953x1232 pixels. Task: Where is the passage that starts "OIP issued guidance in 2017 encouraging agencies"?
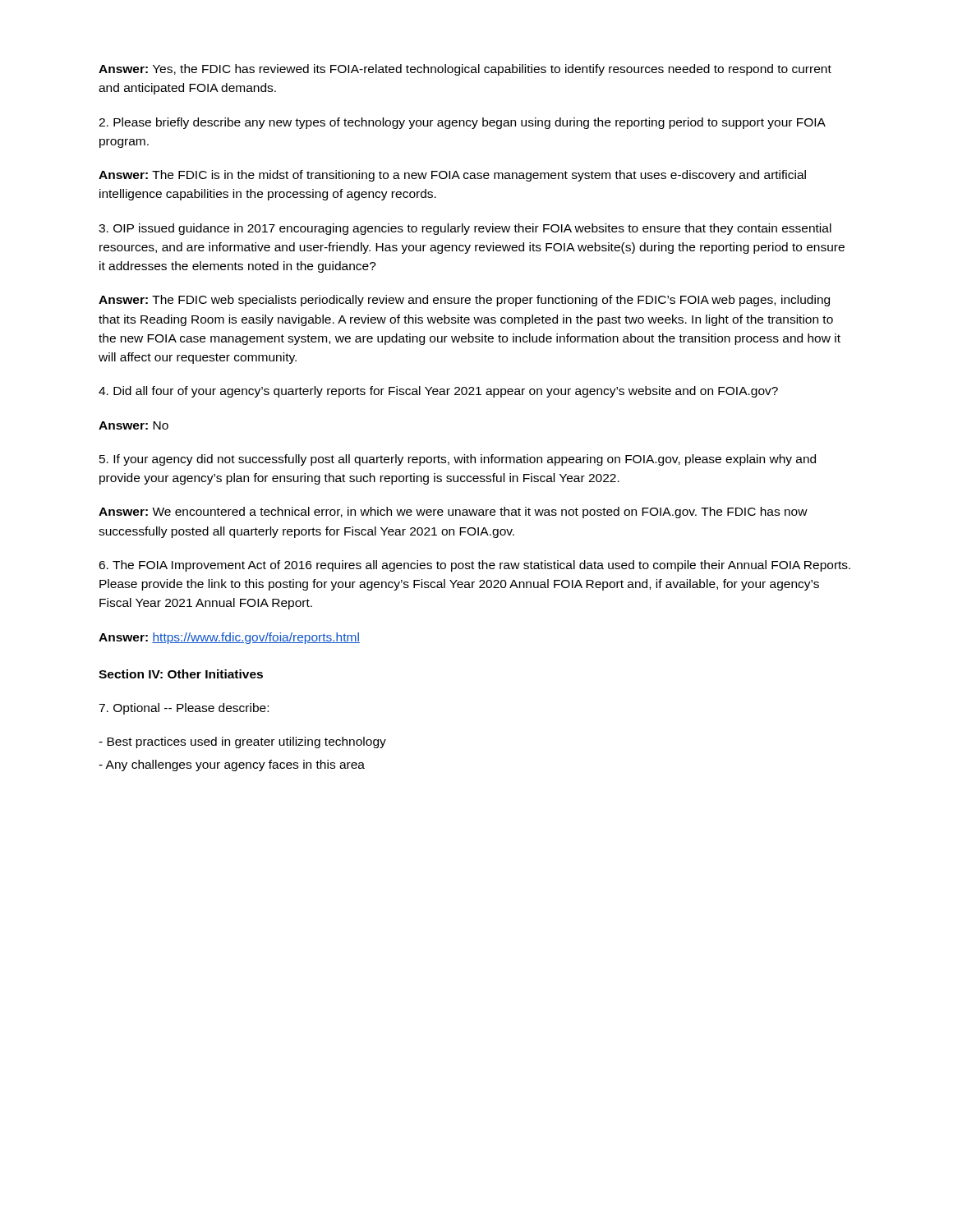tap(472, 247)
